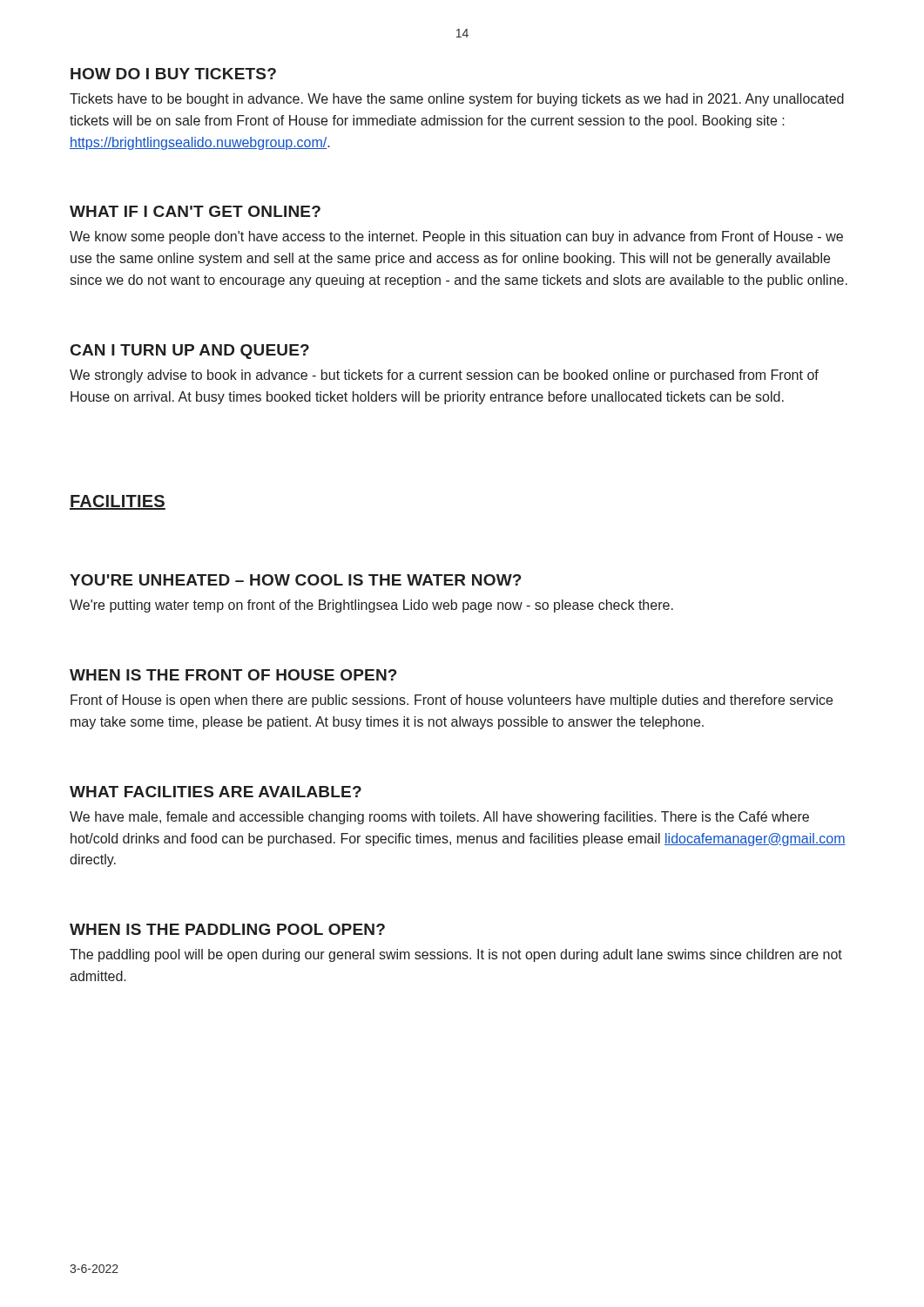Image resolution: width=924 pixels, height=1307 pixels.
Task: Find the section header on this page that starts "YOU'RE UNHEATED – HOW"
Action: click(x=296, y=580)
